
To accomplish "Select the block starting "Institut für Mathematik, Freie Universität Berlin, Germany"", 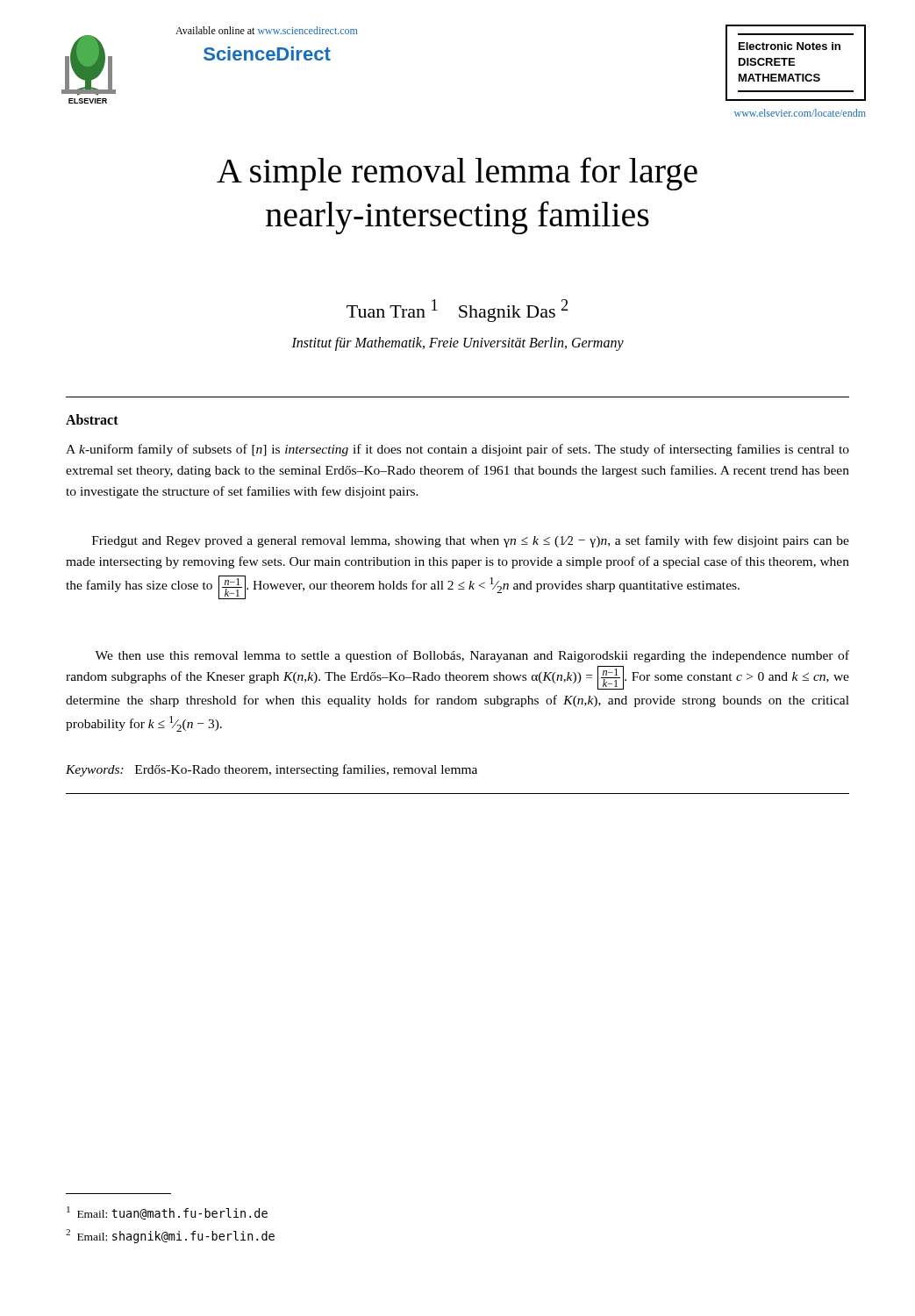I will click(458, 343).
